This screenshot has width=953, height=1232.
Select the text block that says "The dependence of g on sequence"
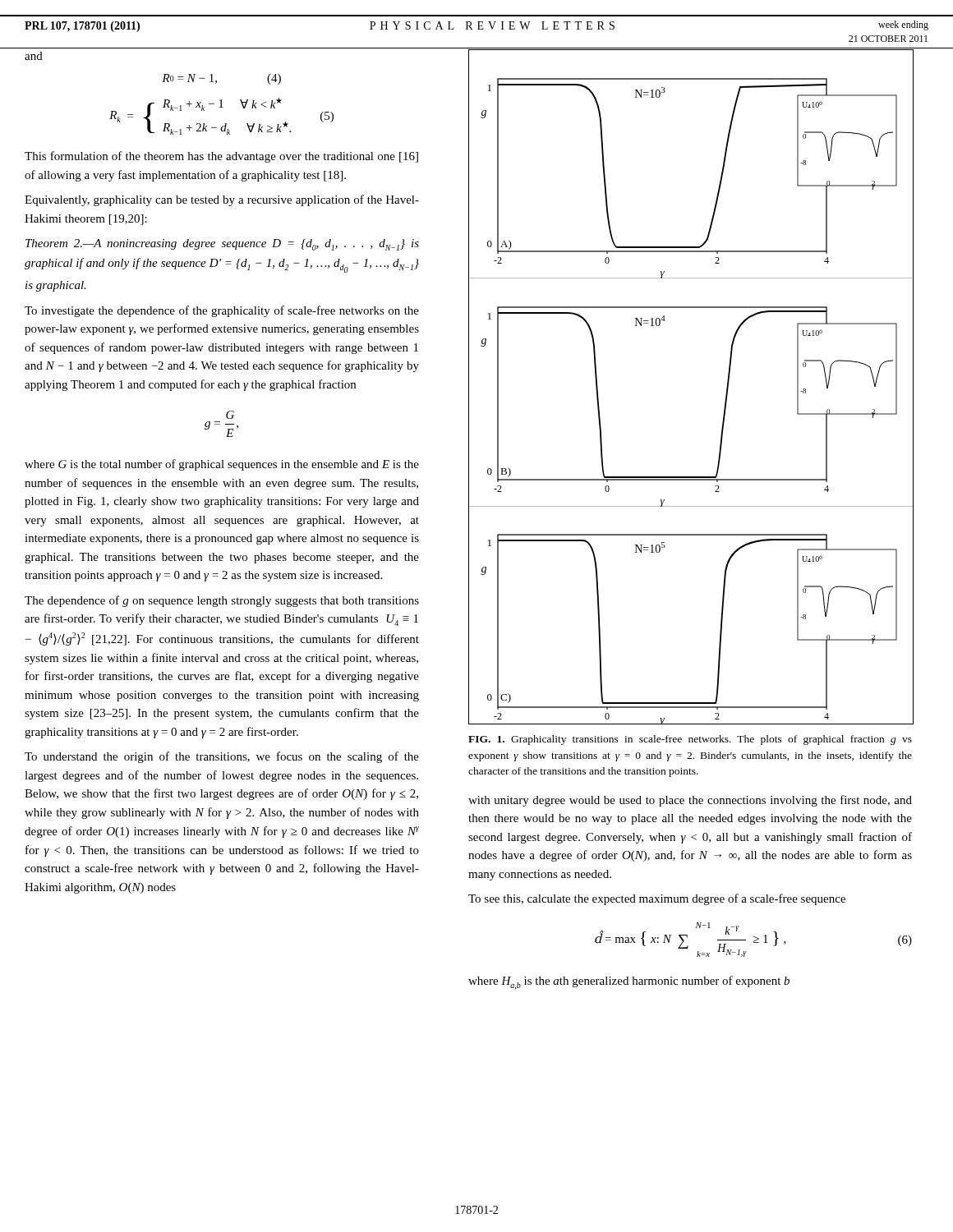(x=222, y=666)
